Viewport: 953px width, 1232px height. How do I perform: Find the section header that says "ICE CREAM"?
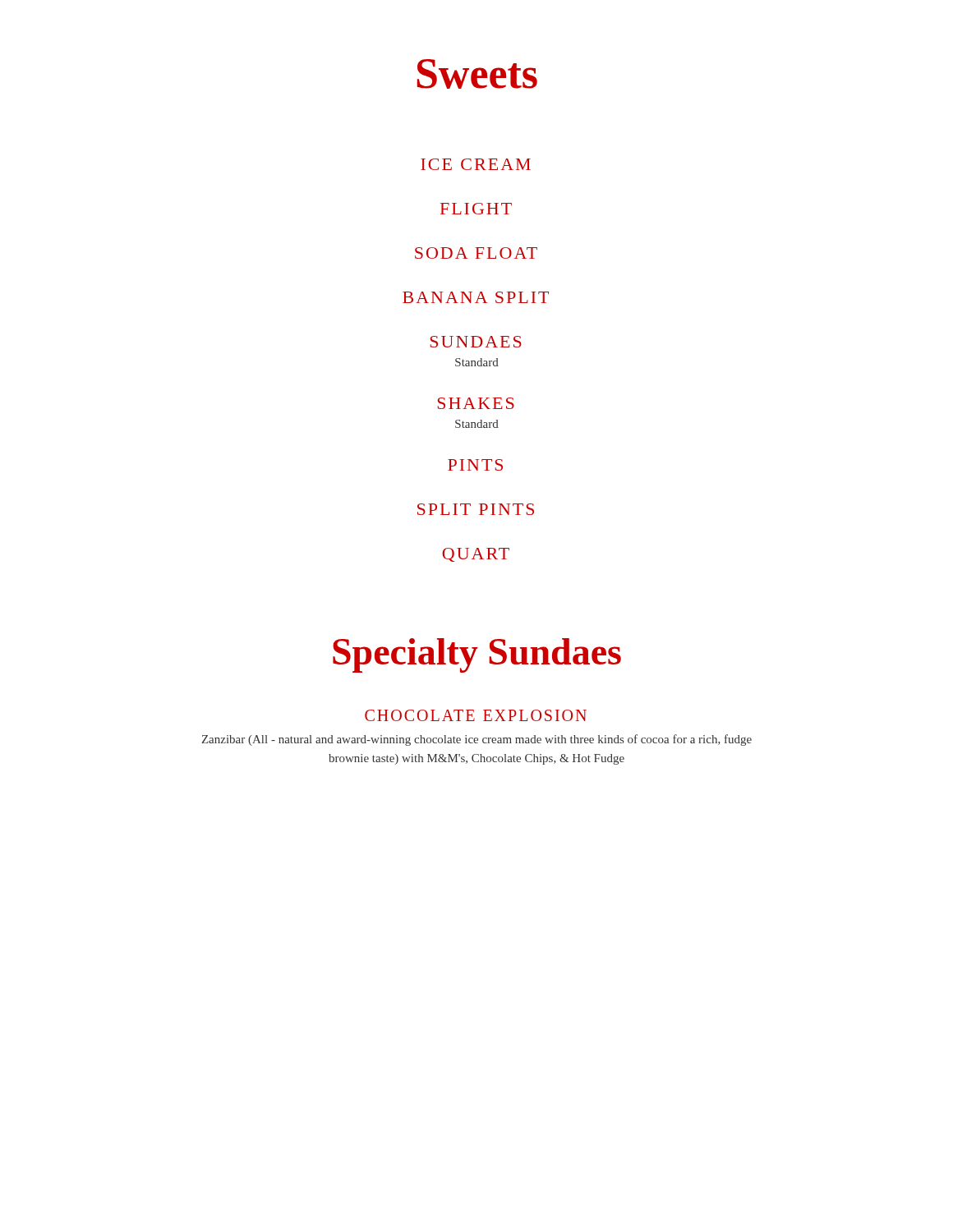point(476,164)
